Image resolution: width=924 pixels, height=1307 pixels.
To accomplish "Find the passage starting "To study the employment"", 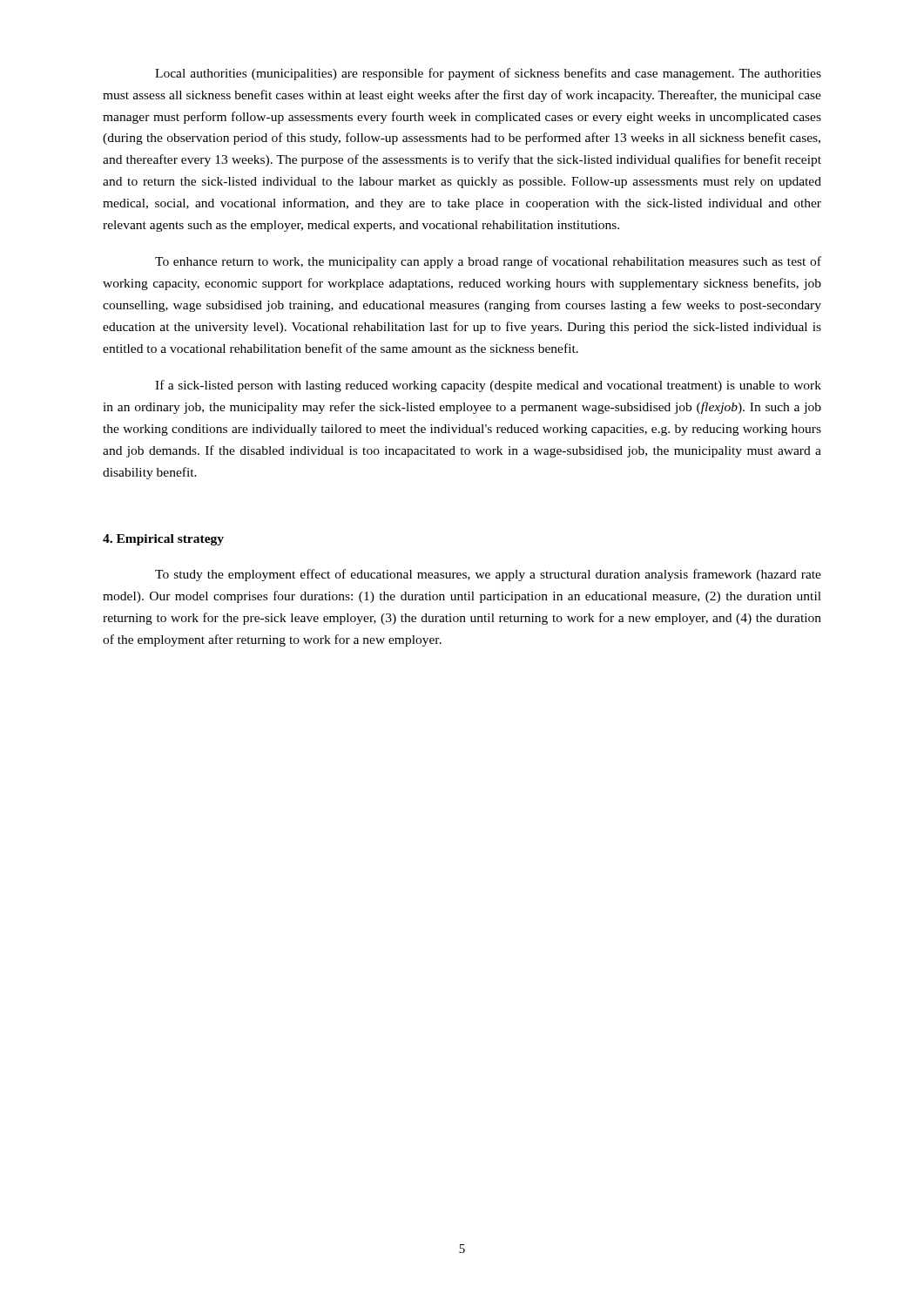I will tap(462, 606).
